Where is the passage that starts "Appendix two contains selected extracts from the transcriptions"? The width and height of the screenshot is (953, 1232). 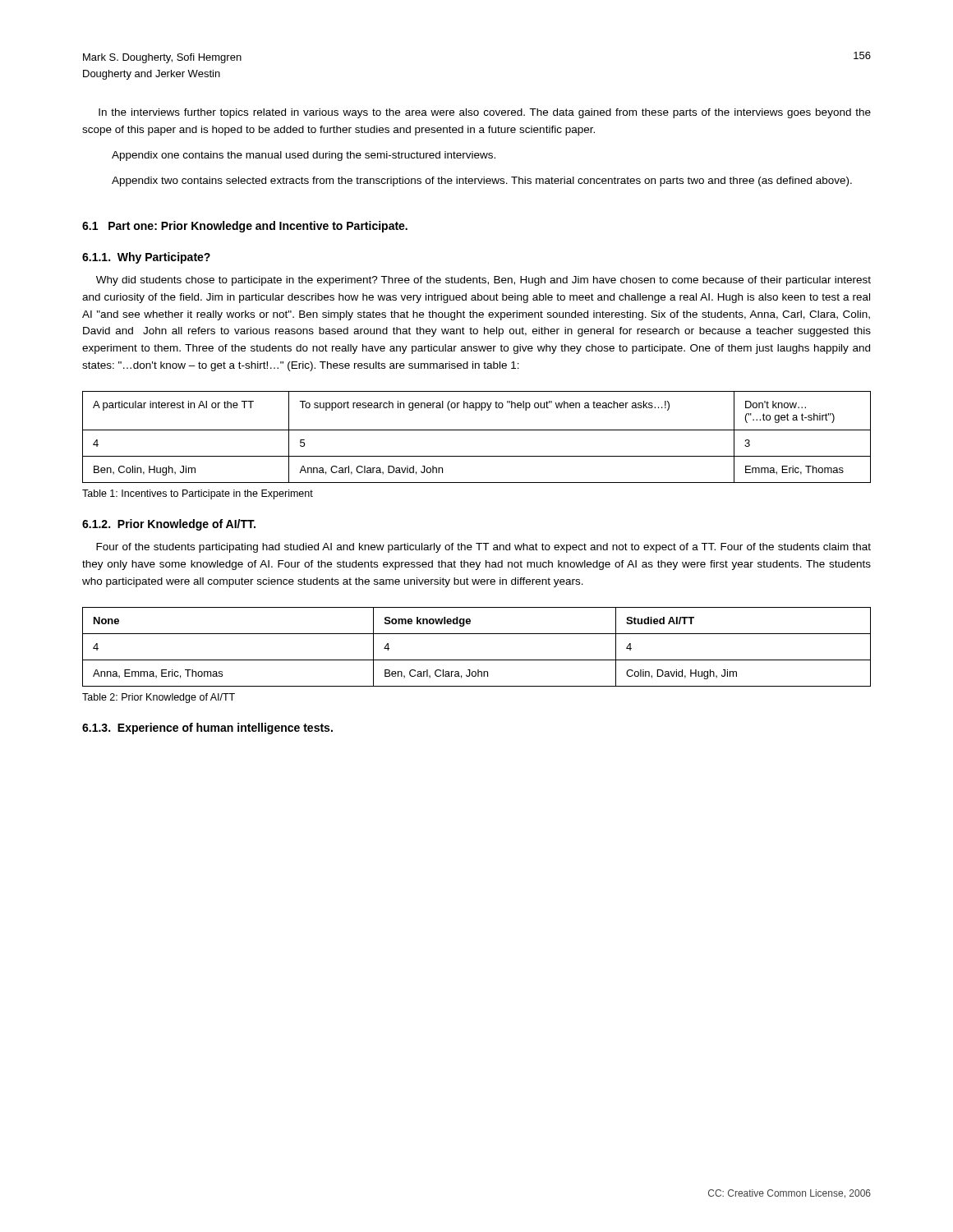pos(482,180)
